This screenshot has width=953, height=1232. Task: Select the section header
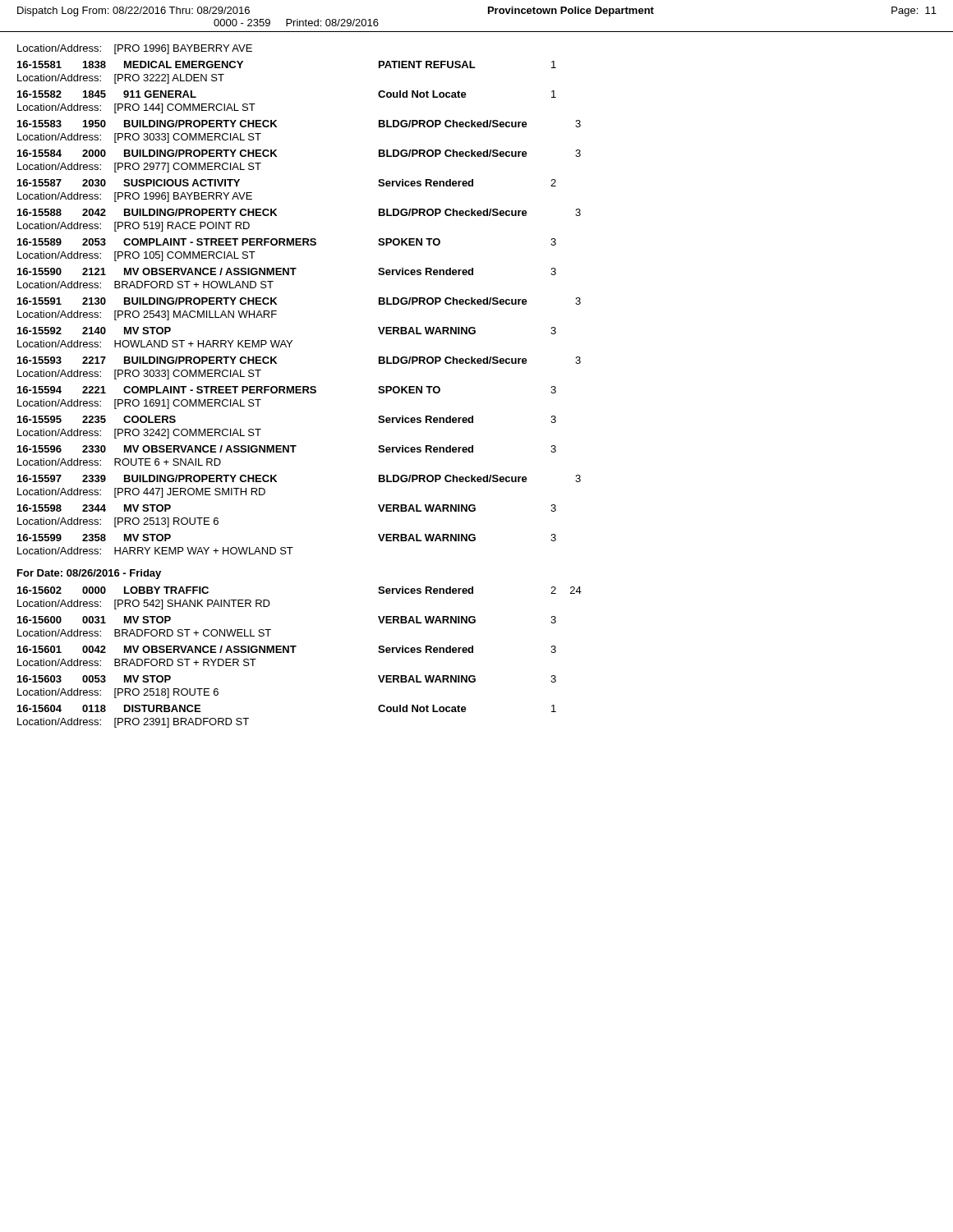(x=89, y=573)
